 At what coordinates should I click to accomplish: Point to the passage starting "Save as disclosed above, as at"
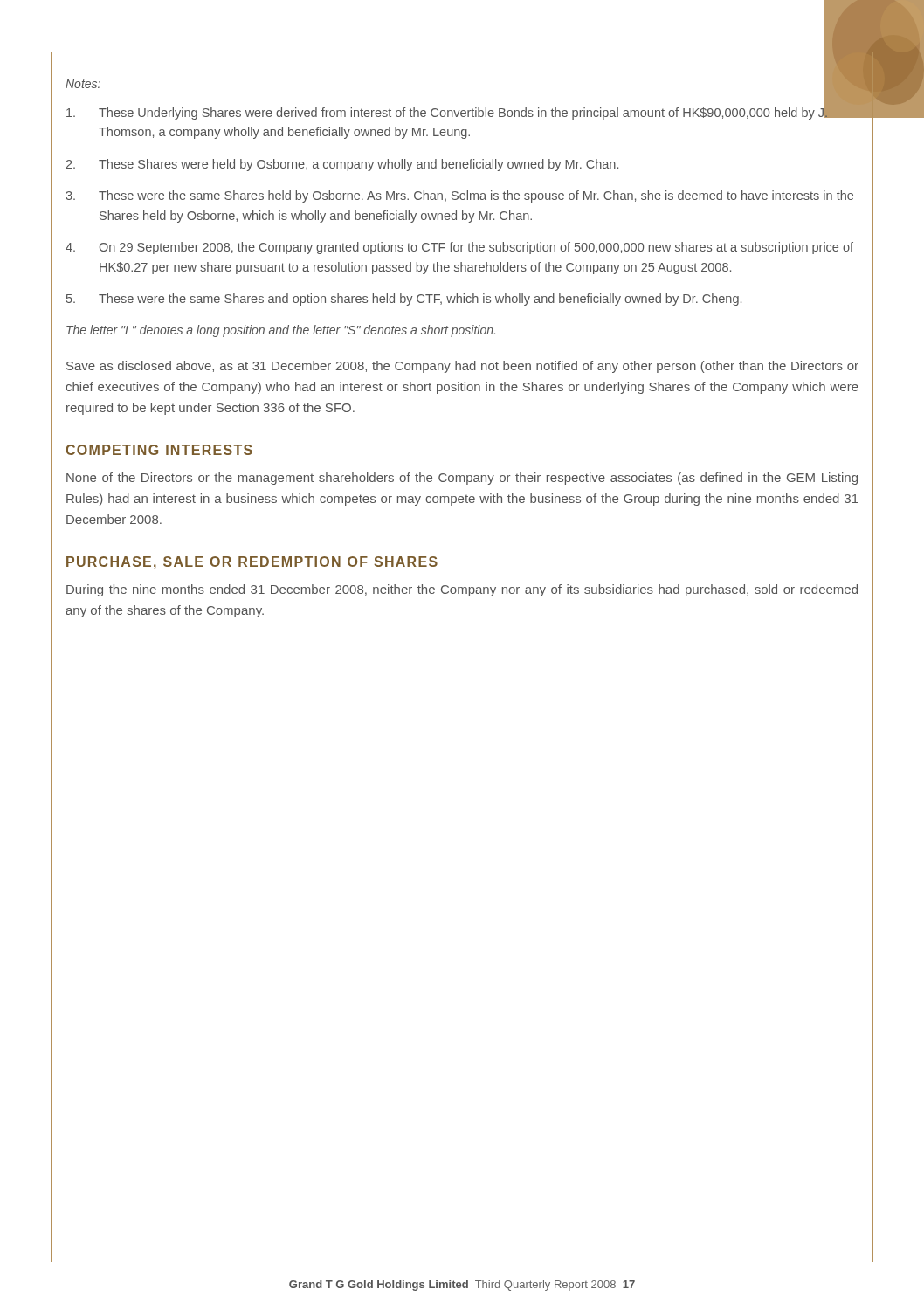point(462,386)
